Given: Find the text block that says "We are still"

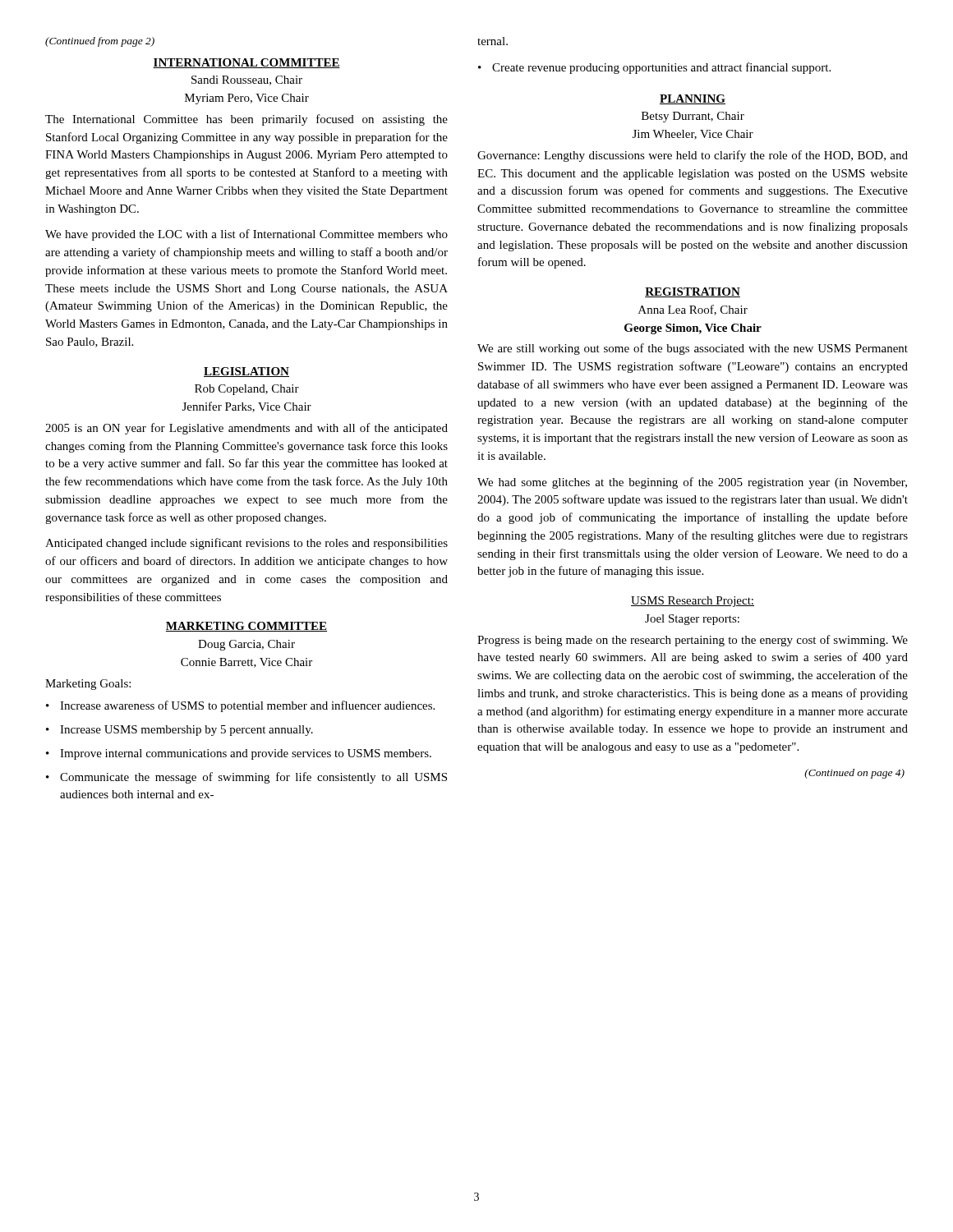Looking at the screenshot, I should [693, 403].
